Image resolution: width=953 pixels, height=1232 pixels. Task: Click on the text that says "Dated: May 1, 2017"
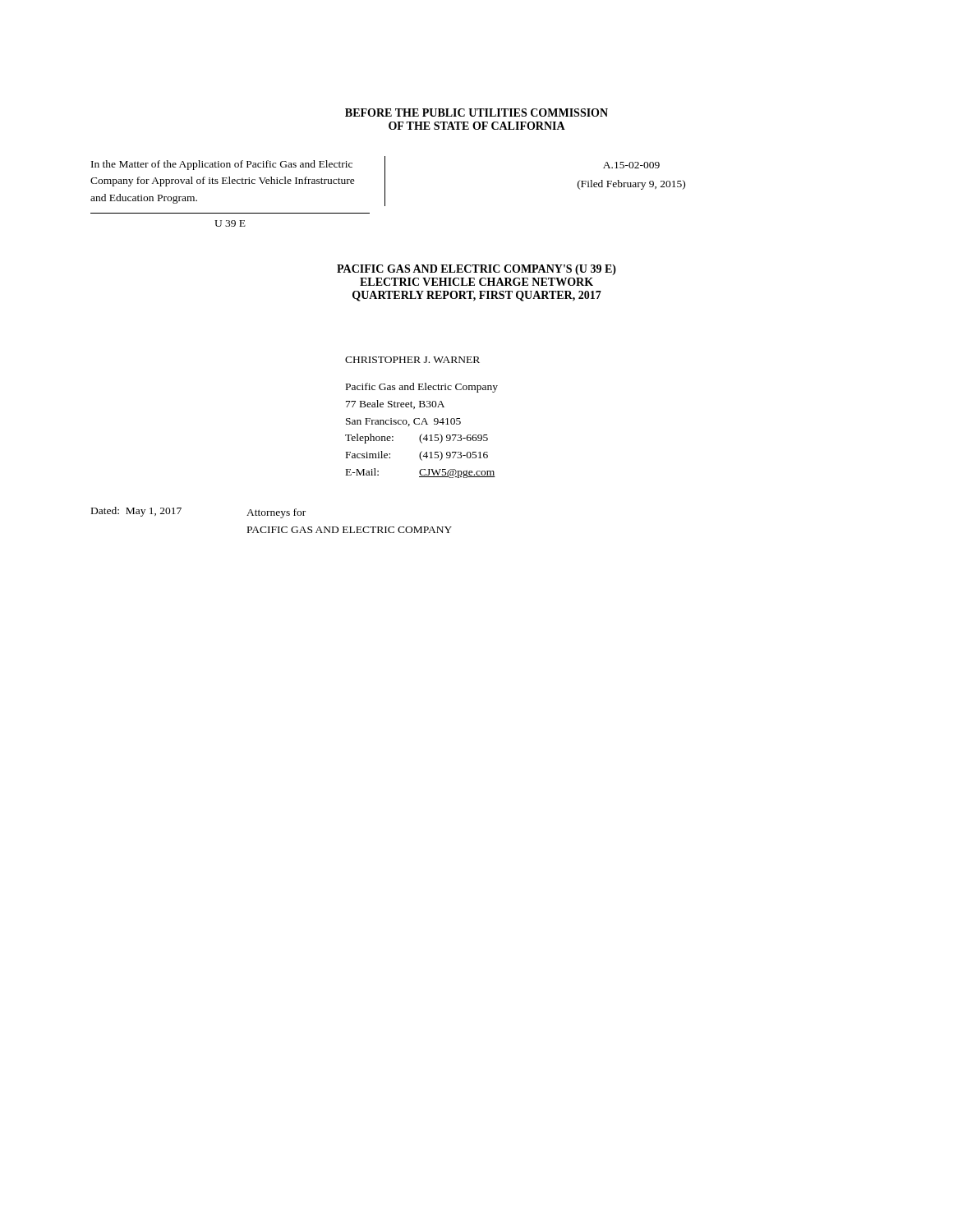(x=136, y=511)
